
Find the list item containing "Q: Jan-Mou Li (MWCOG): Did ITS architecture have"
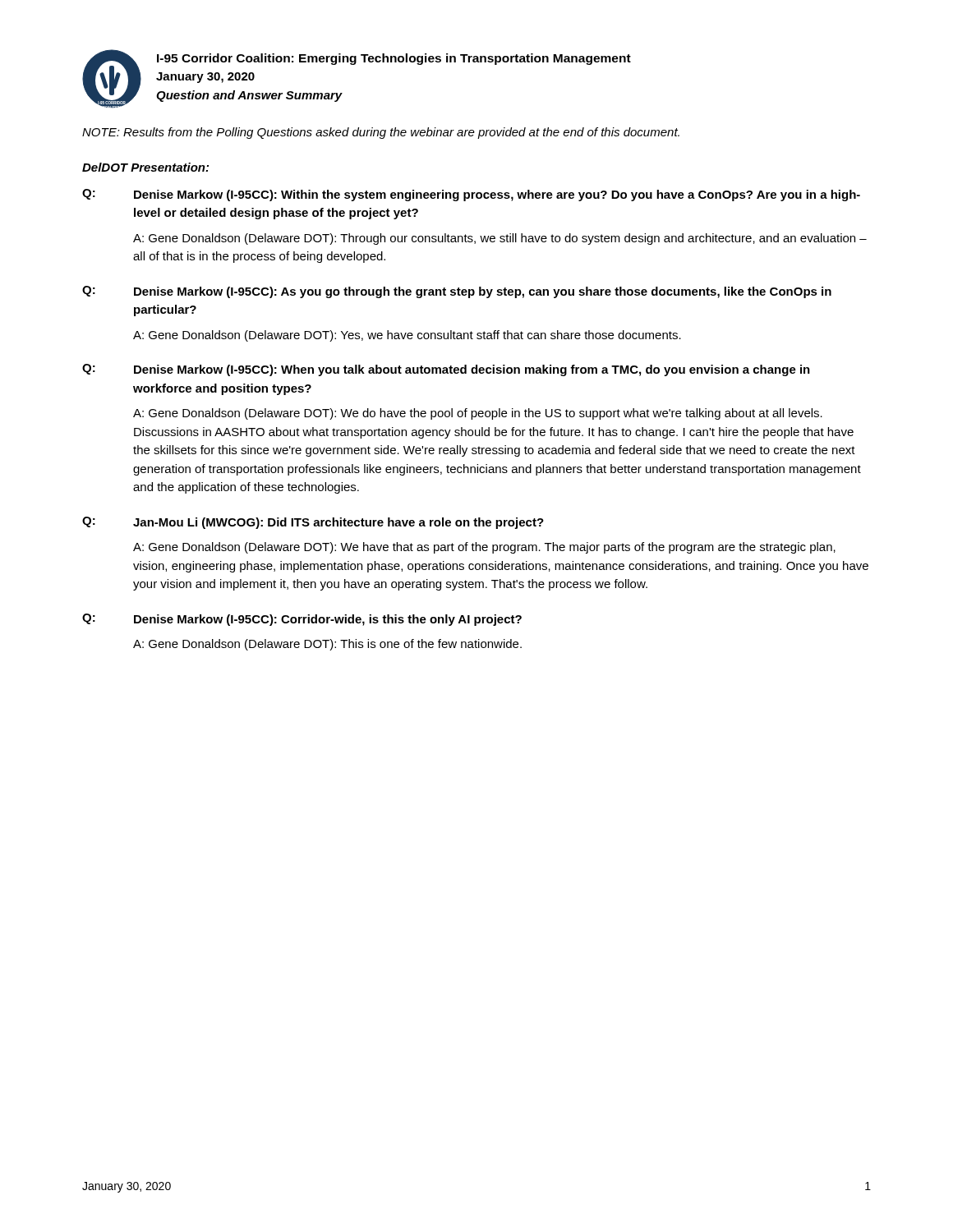pos(476,553)
